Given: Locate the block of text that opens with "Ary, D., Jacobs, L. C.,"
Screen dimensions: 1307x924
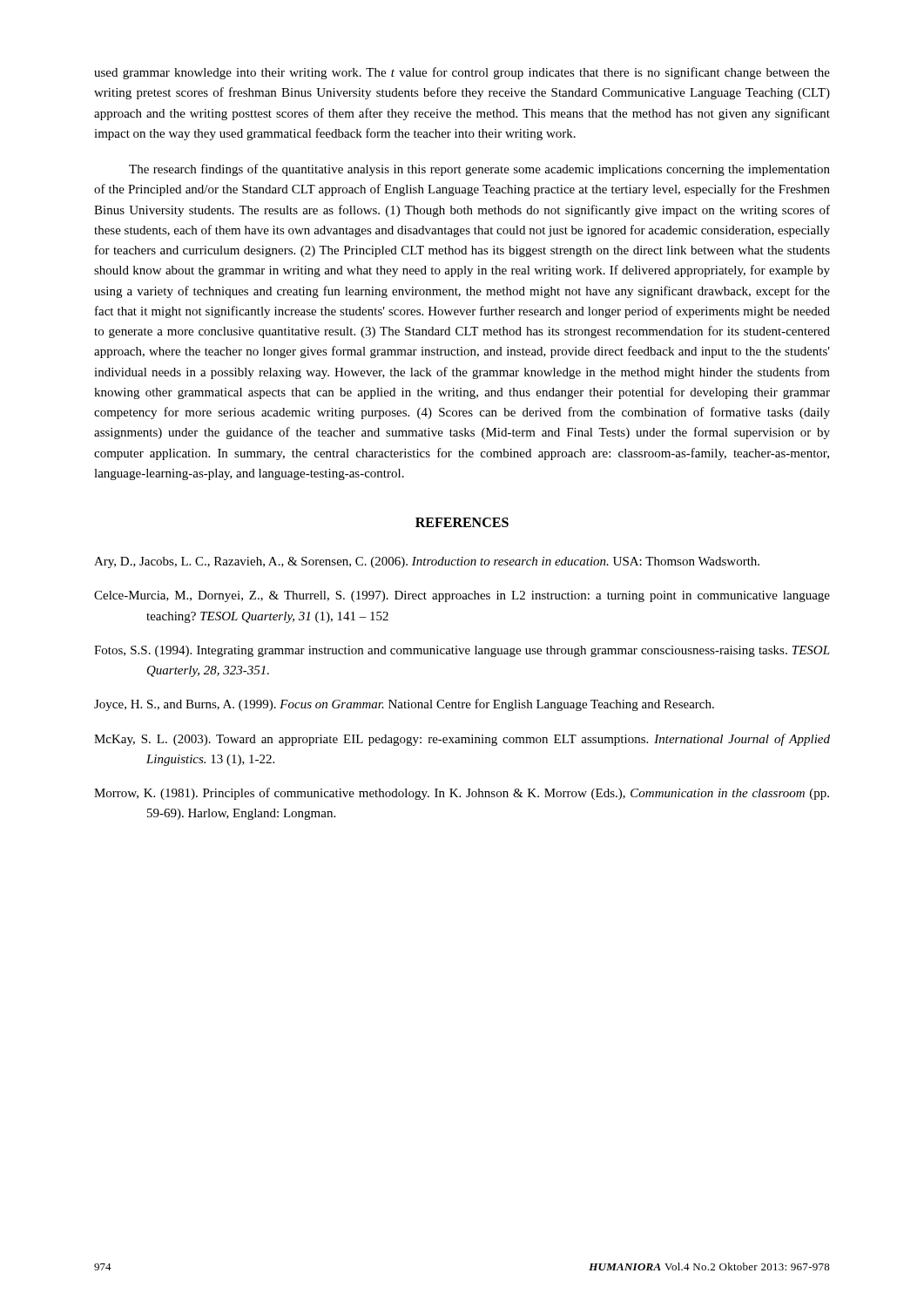Looking at the screenshot, I should click(x=427, y=561).
